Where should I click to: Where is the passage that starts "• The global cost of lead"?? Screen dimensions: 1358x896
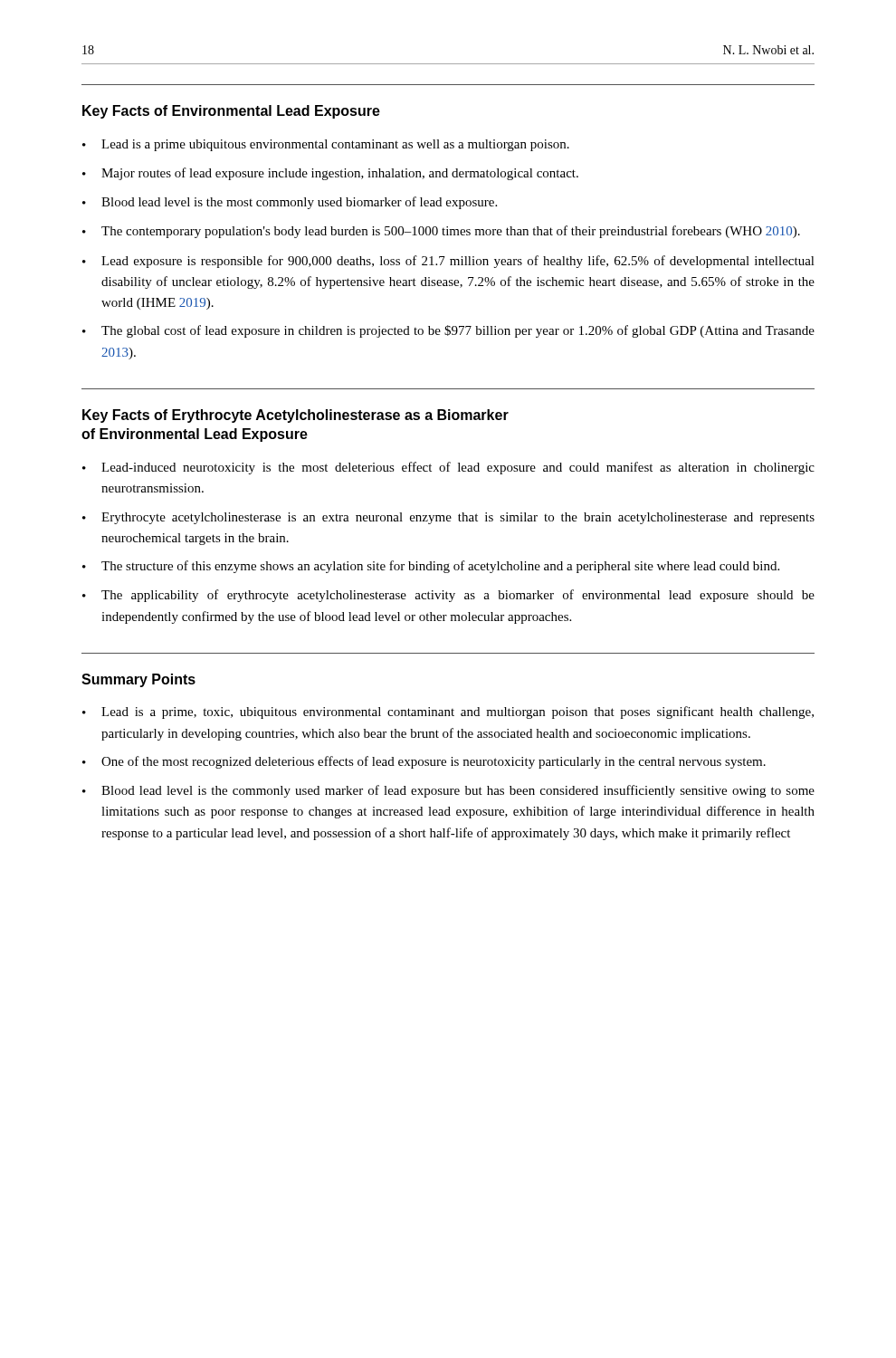[448, 342]
